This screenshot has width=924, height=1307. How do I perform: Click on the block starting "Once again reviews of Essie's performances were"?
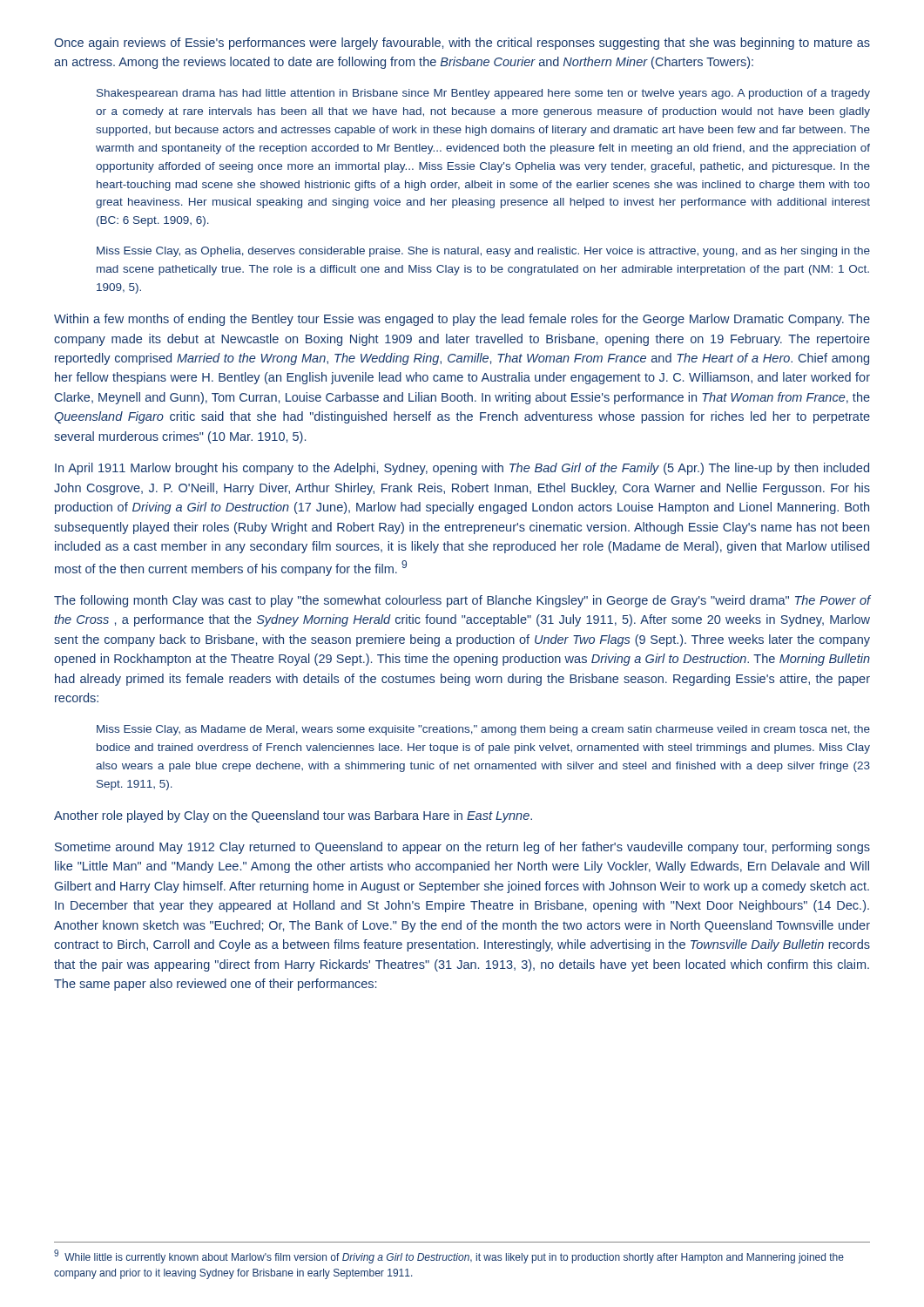click(x=462, y=52)
